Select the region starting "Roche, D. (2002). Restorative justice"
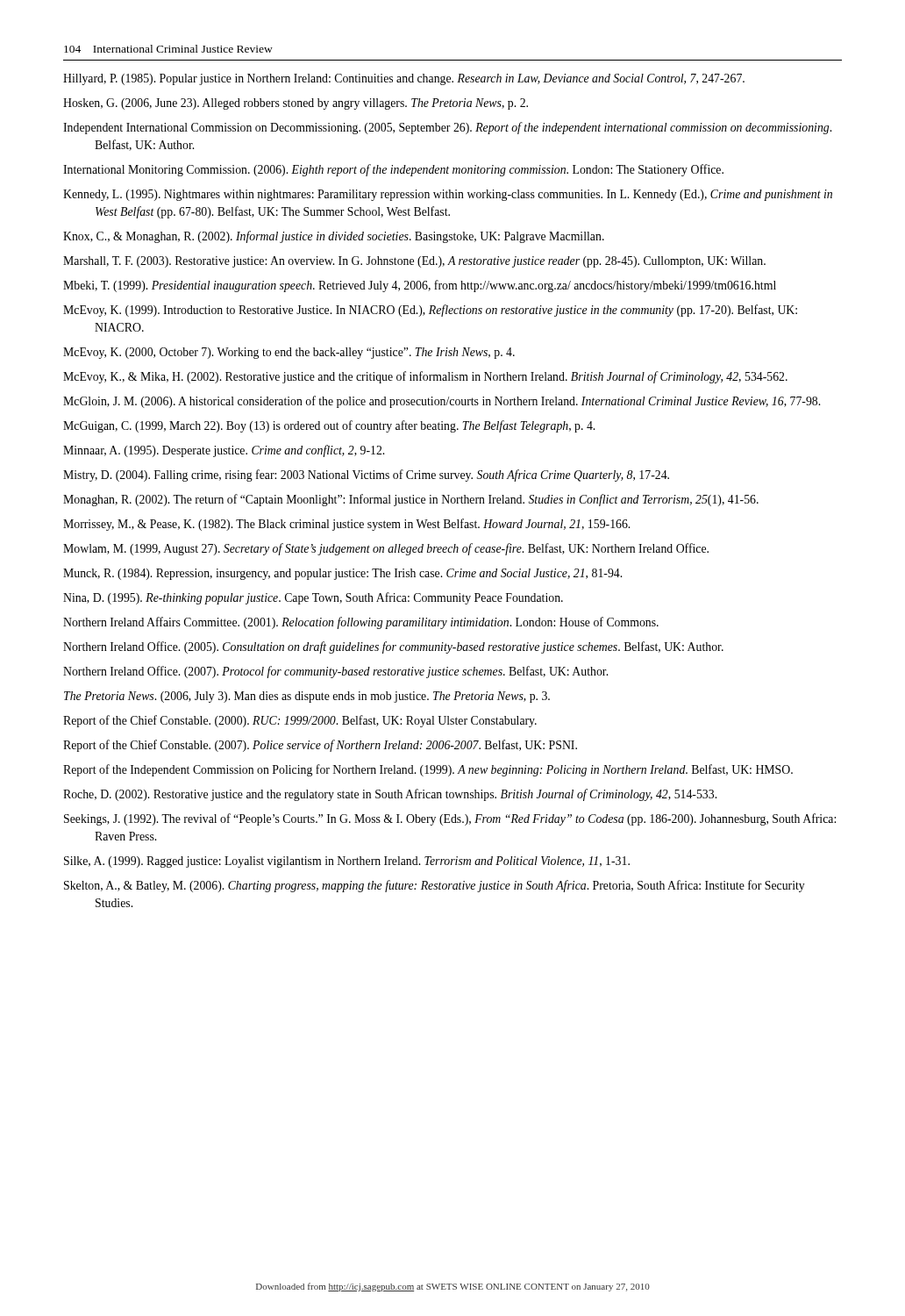Viewport: 905px width, 1316px height. click(x=390, y=794)
